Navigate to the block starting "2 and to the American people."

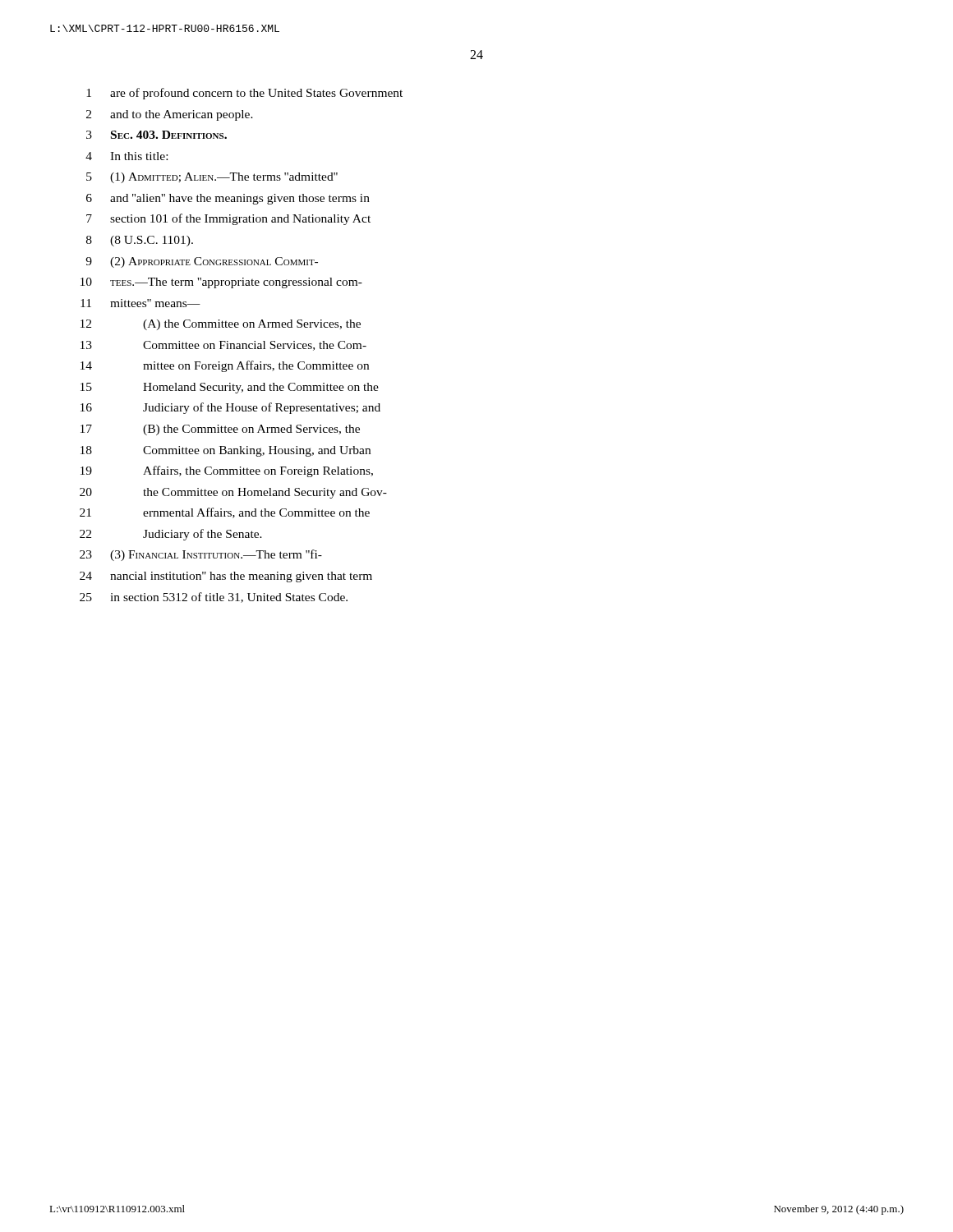click(170, 115)
